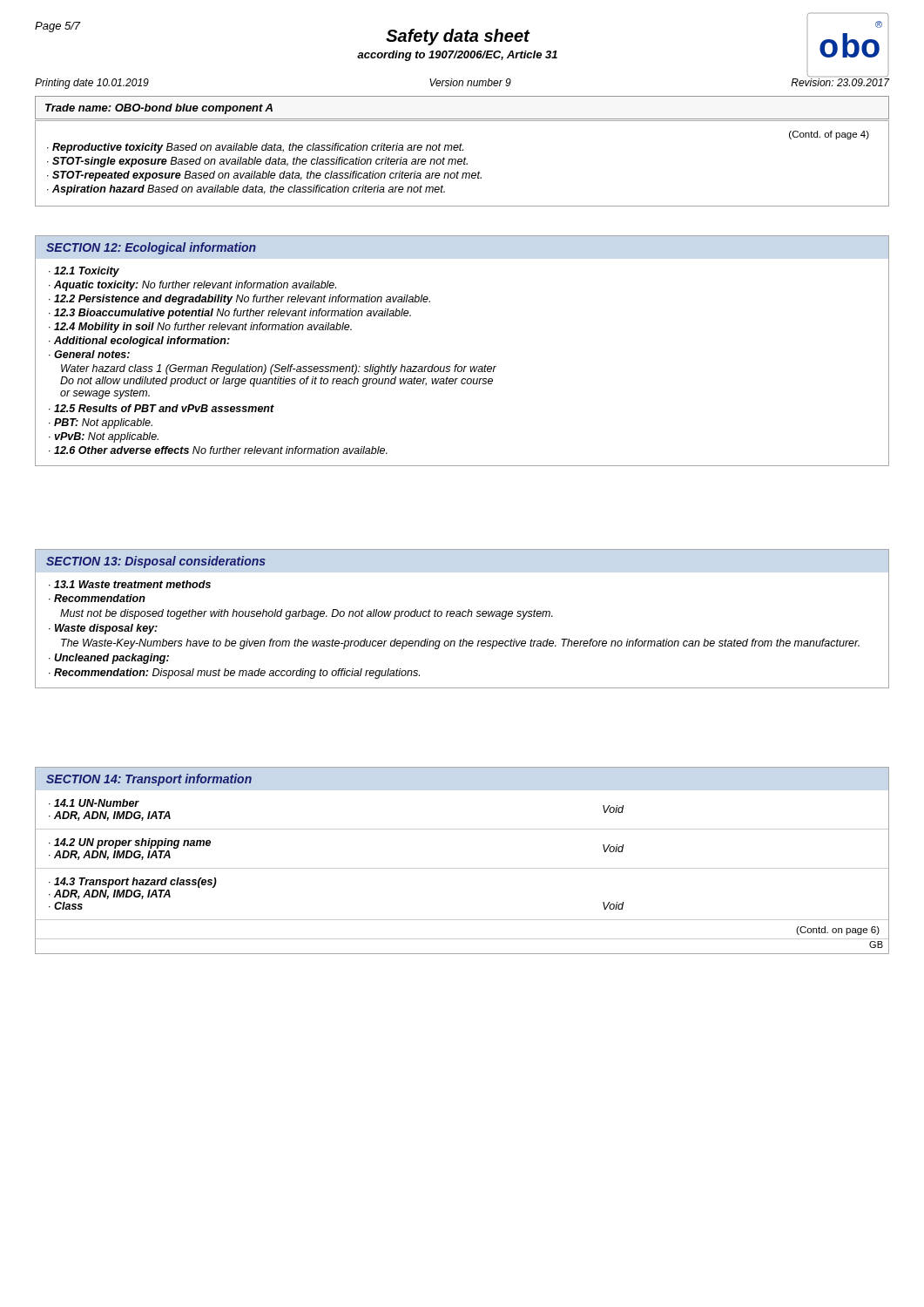Click where it says "Printing date 10.01.2019"
The width and height of the screenshot is (924, 1307).
(x=92, y=83)
